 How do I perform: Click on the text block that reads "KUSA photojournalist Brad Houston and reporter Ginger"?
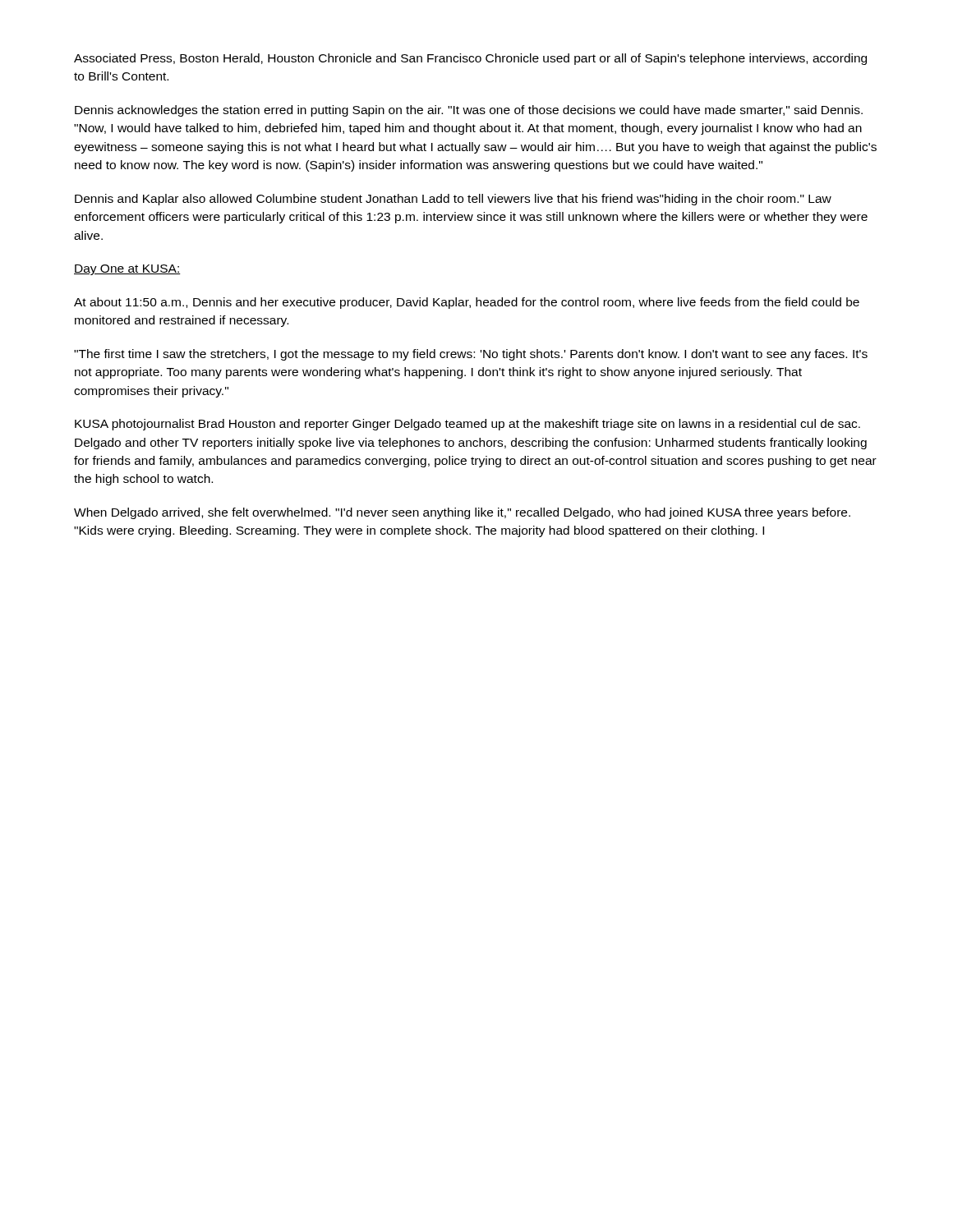pyautogui.click(x=475, y=451)
